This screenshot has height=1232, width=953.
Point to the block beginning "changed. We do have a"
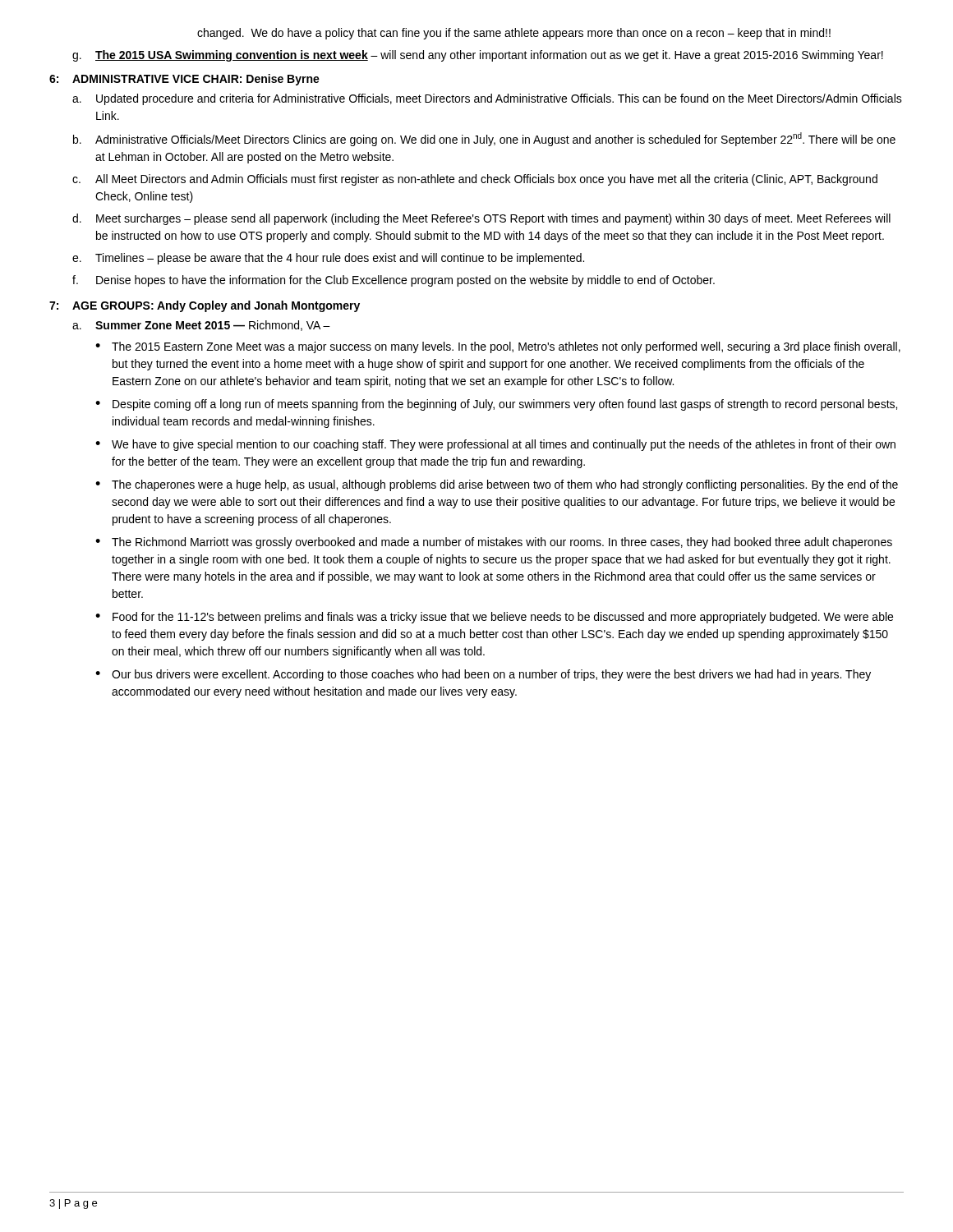[x=514, y=33]
